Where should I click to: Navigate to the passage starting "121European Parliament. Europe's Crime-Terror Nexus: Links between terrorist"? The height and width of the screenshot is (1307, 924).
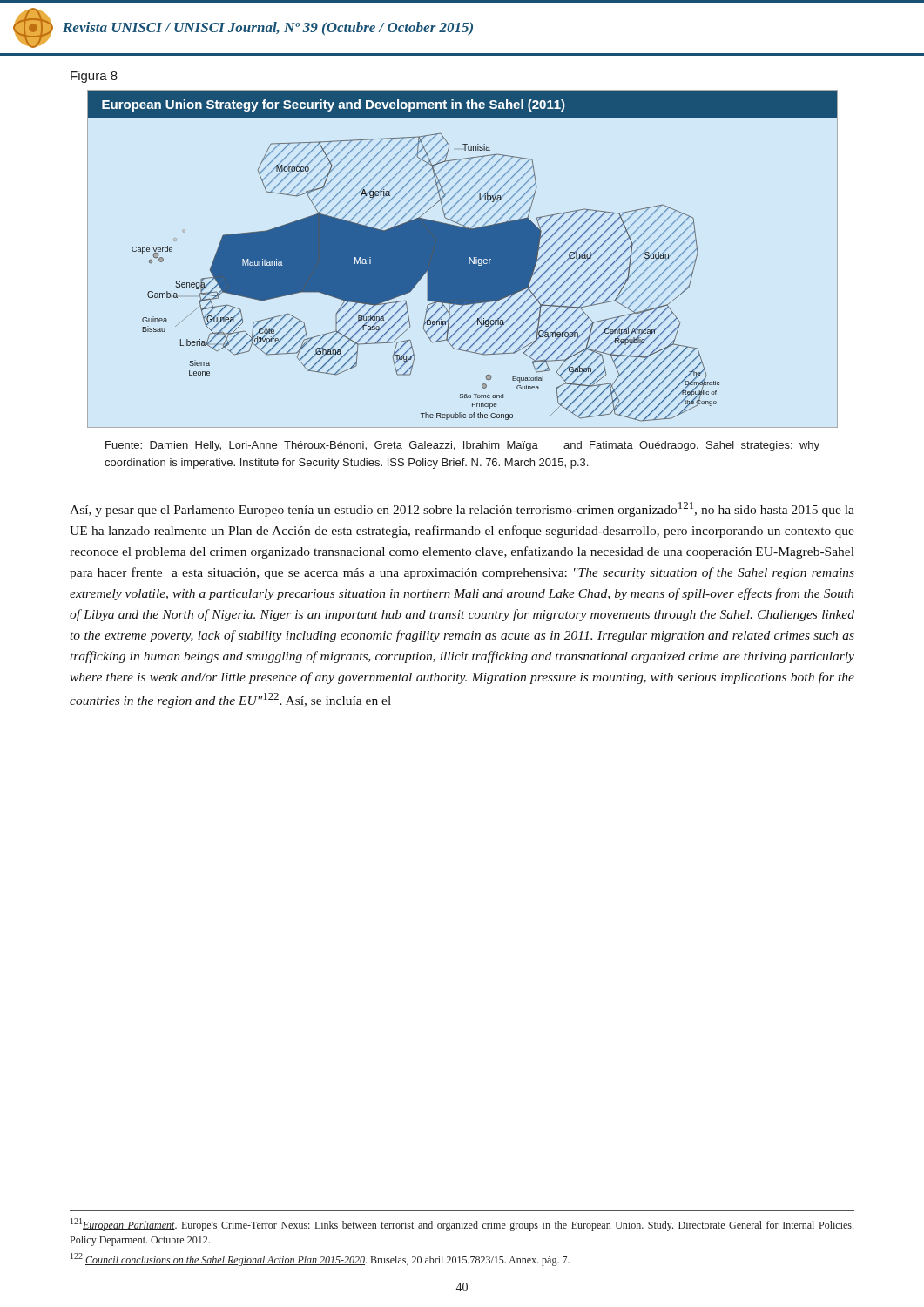[462, 1231]
